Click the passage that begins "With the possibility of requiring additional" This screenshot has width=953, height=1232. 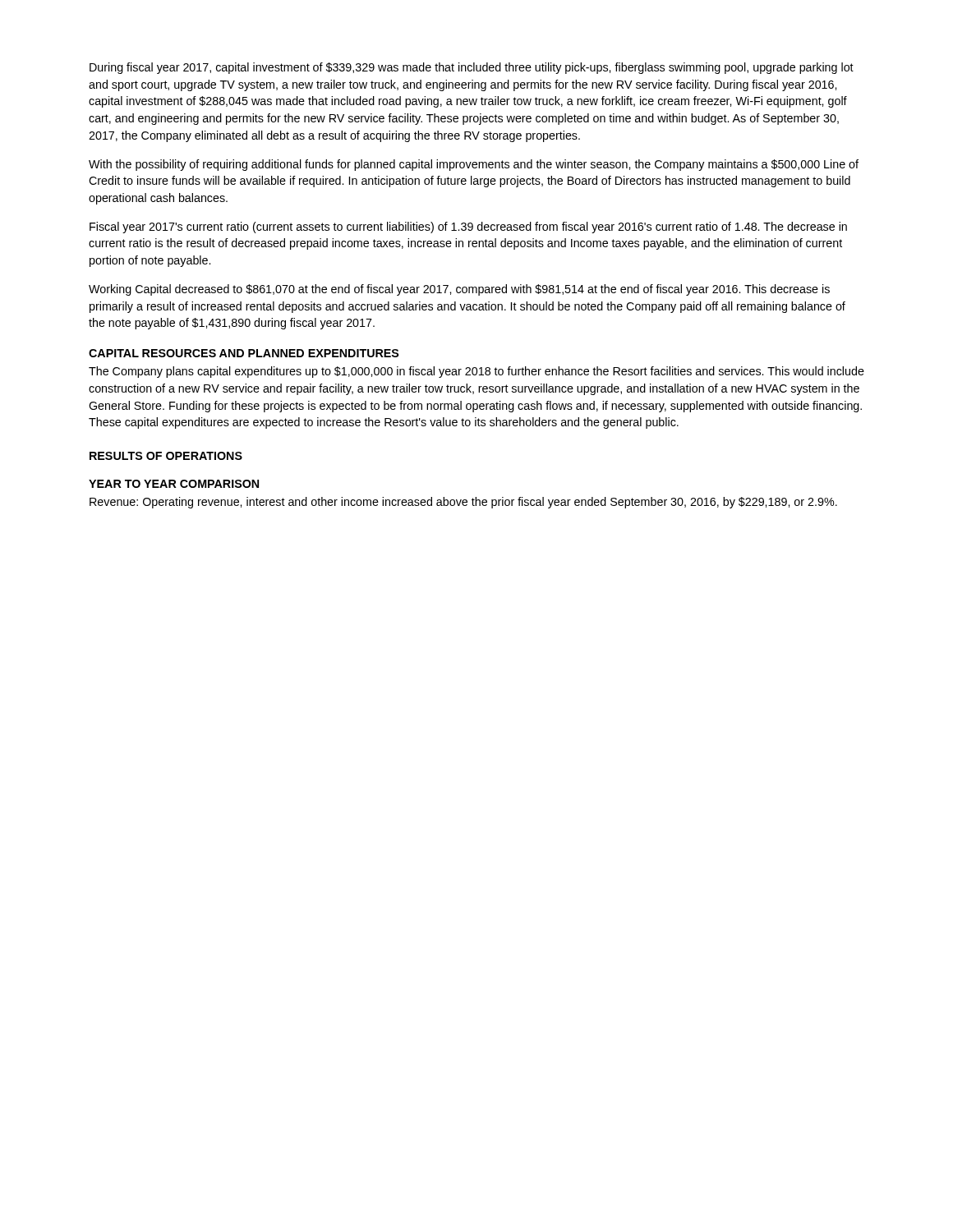(474, 181)
